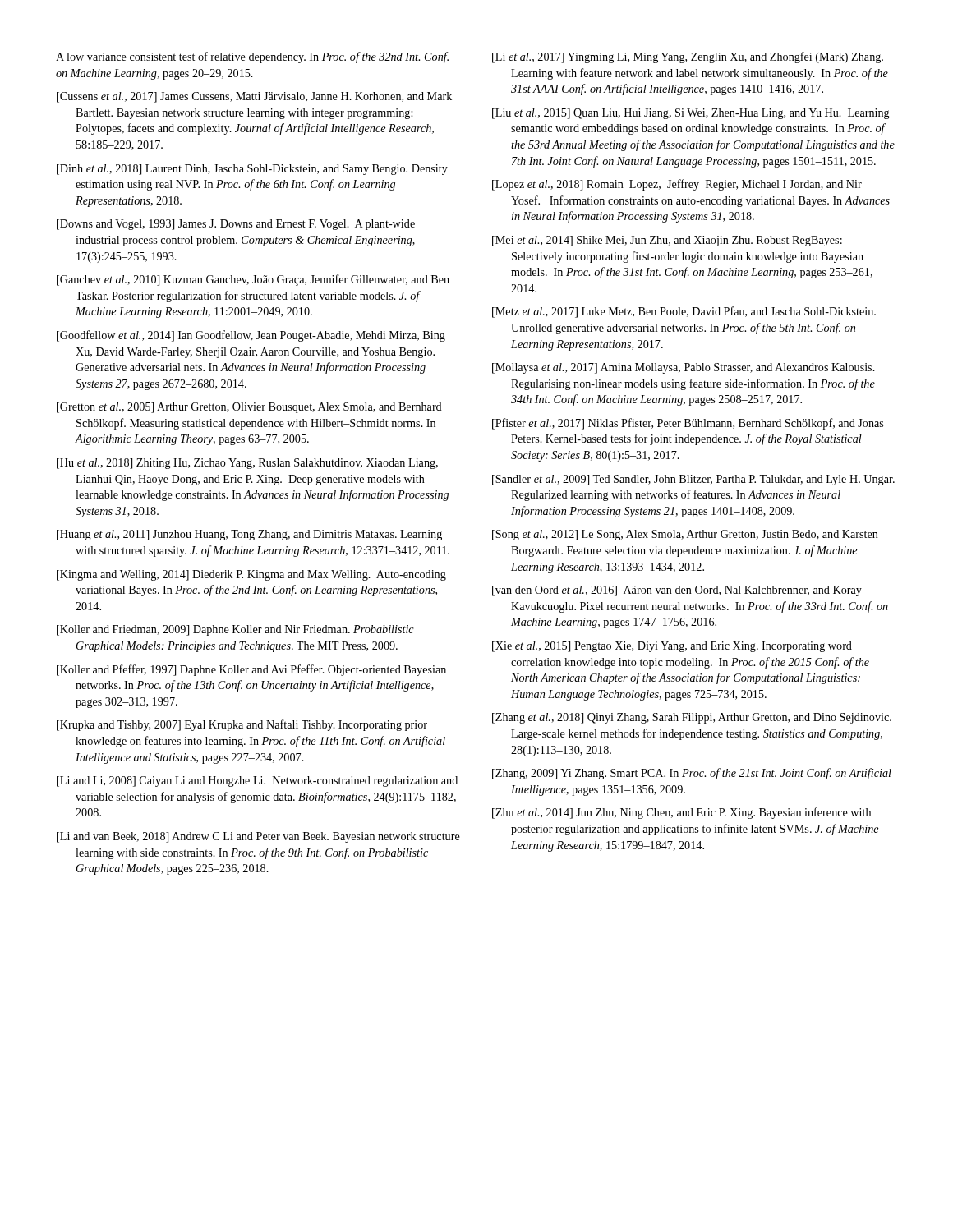This screenshot has width=953, height=1232.
Task: Find the list item containing "[Dinh et al., 2018] Laurent Dinh, Jascha Sohl-Dickstein,"
Action: [x=252, y=184]
